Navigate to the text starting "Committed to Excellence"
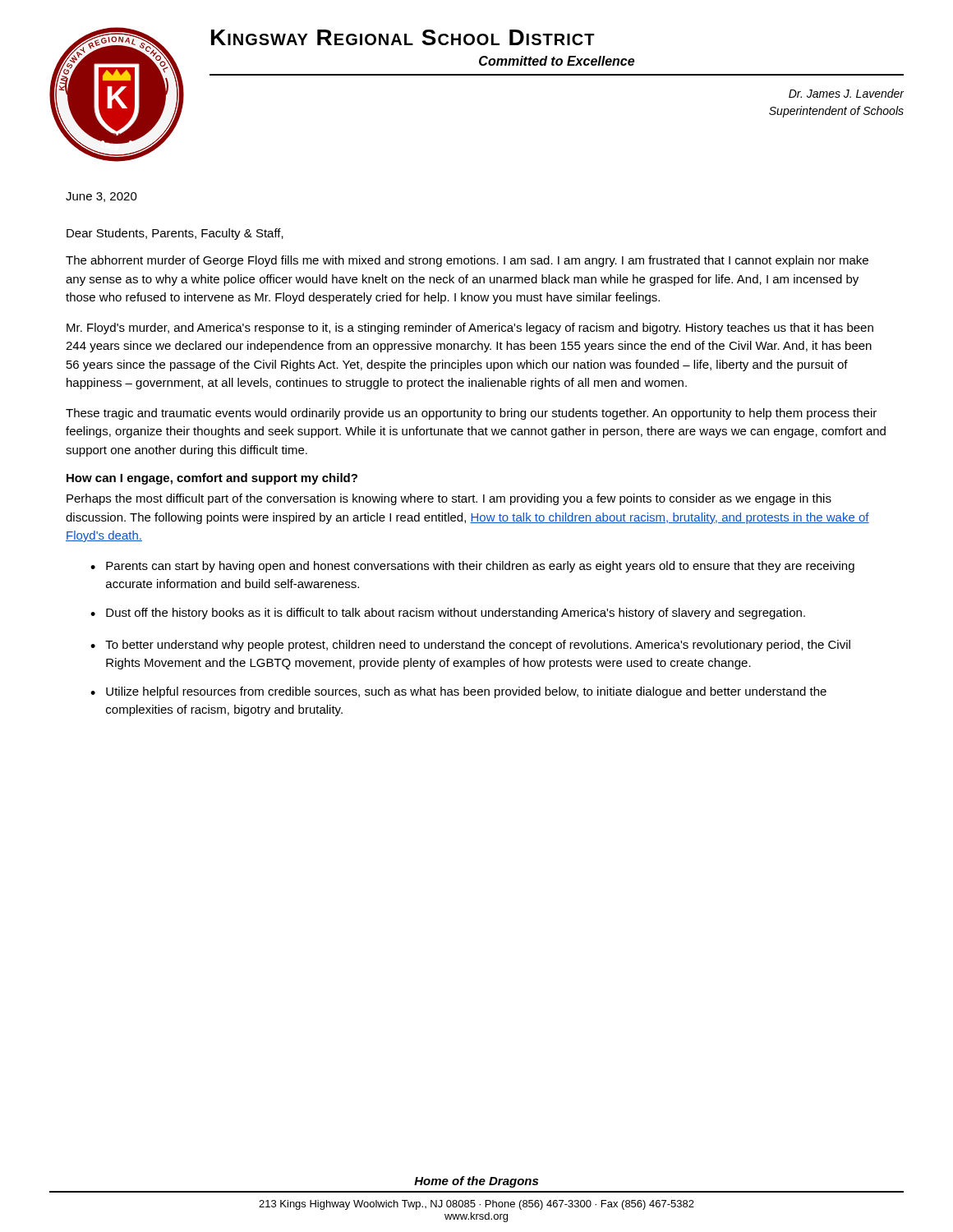 [x=557, y=61]
